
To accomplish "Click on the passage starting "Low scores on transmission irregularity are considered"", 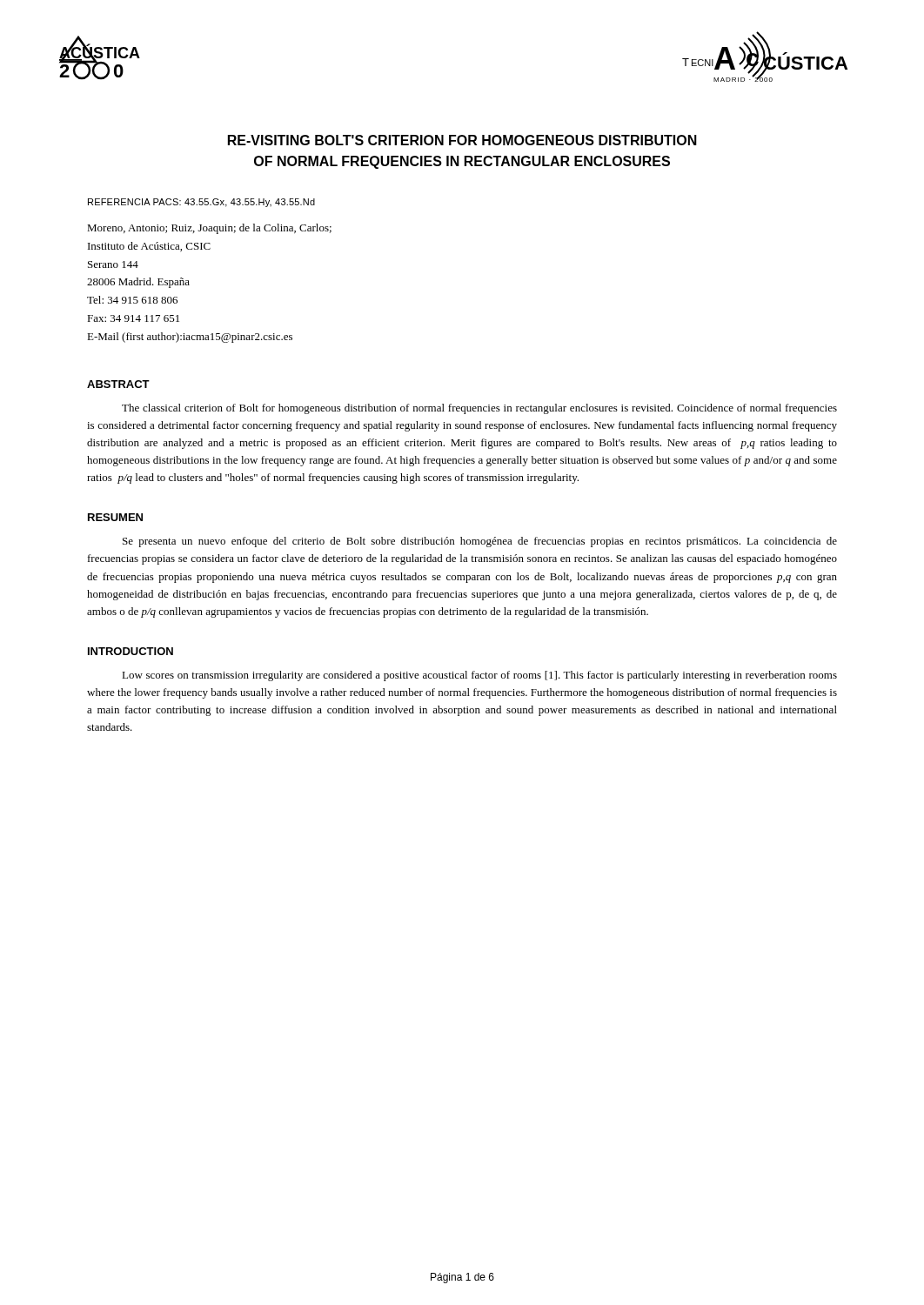I will [x=462, y=701].
